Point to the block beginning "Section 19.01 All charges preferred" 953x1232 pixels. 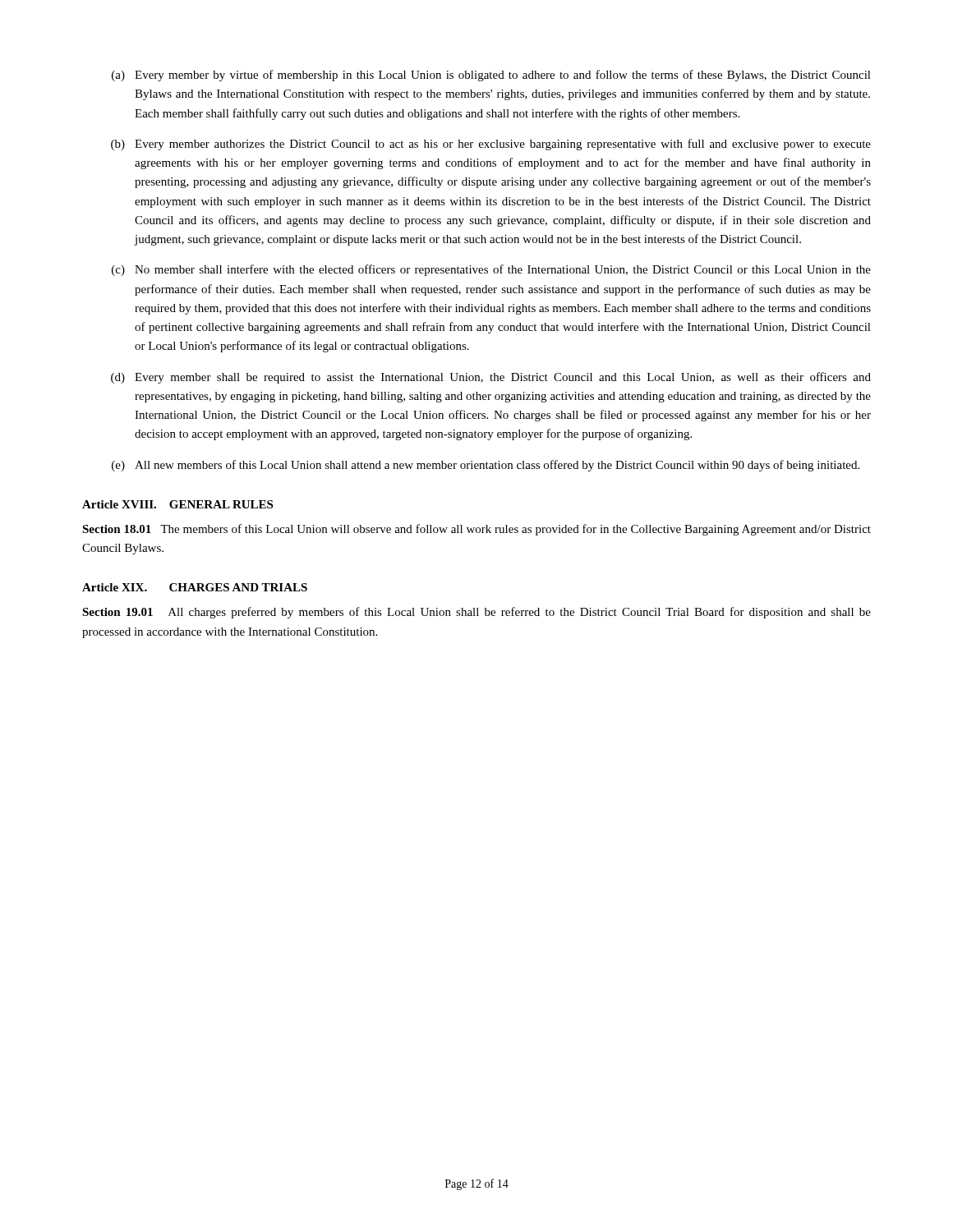coord(476,622)
